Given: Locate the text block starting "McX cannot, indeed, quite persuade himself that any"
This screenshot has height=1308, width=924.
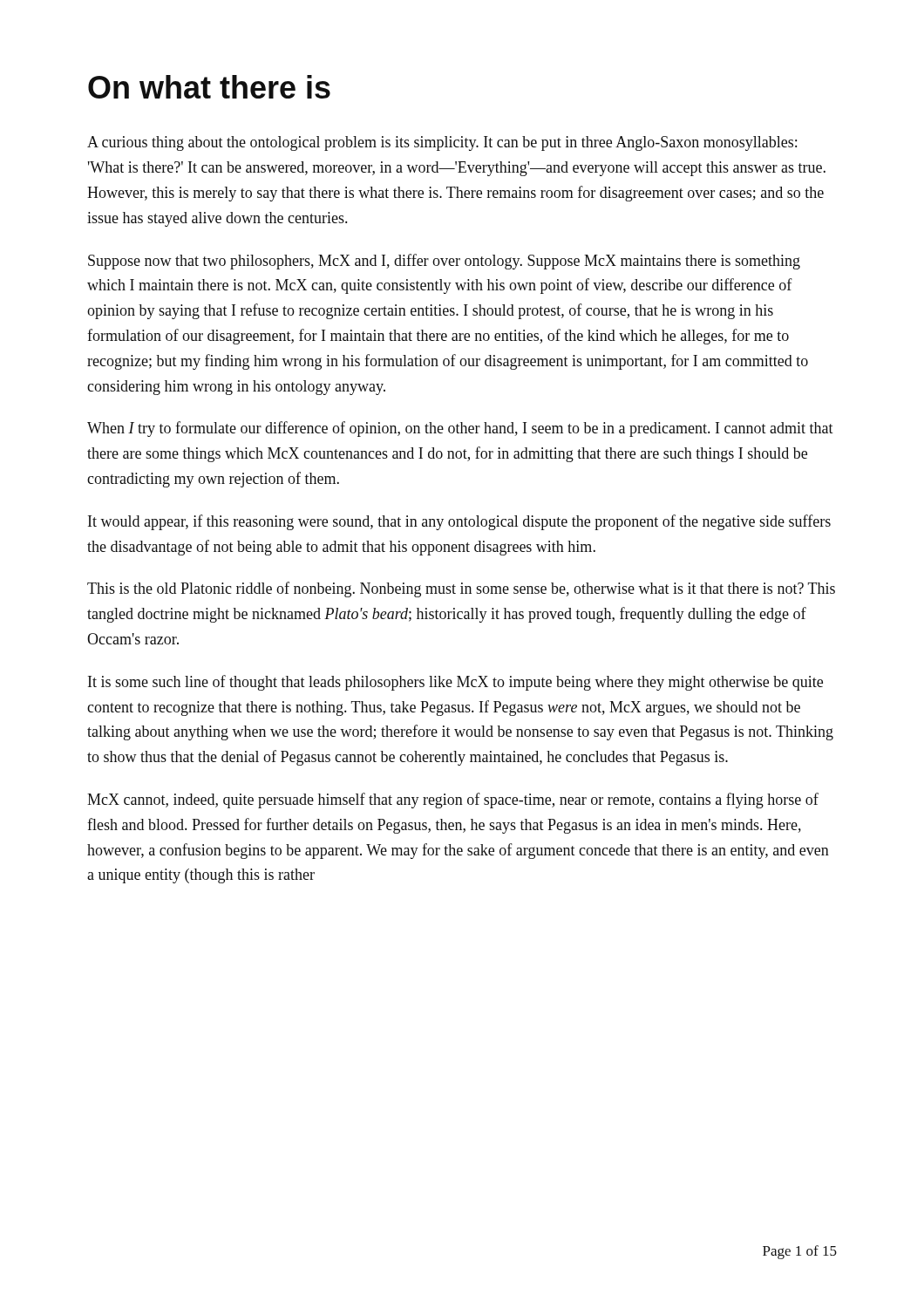Looking at the screenshot, I should pyautogui.click(x=458, y=837).
